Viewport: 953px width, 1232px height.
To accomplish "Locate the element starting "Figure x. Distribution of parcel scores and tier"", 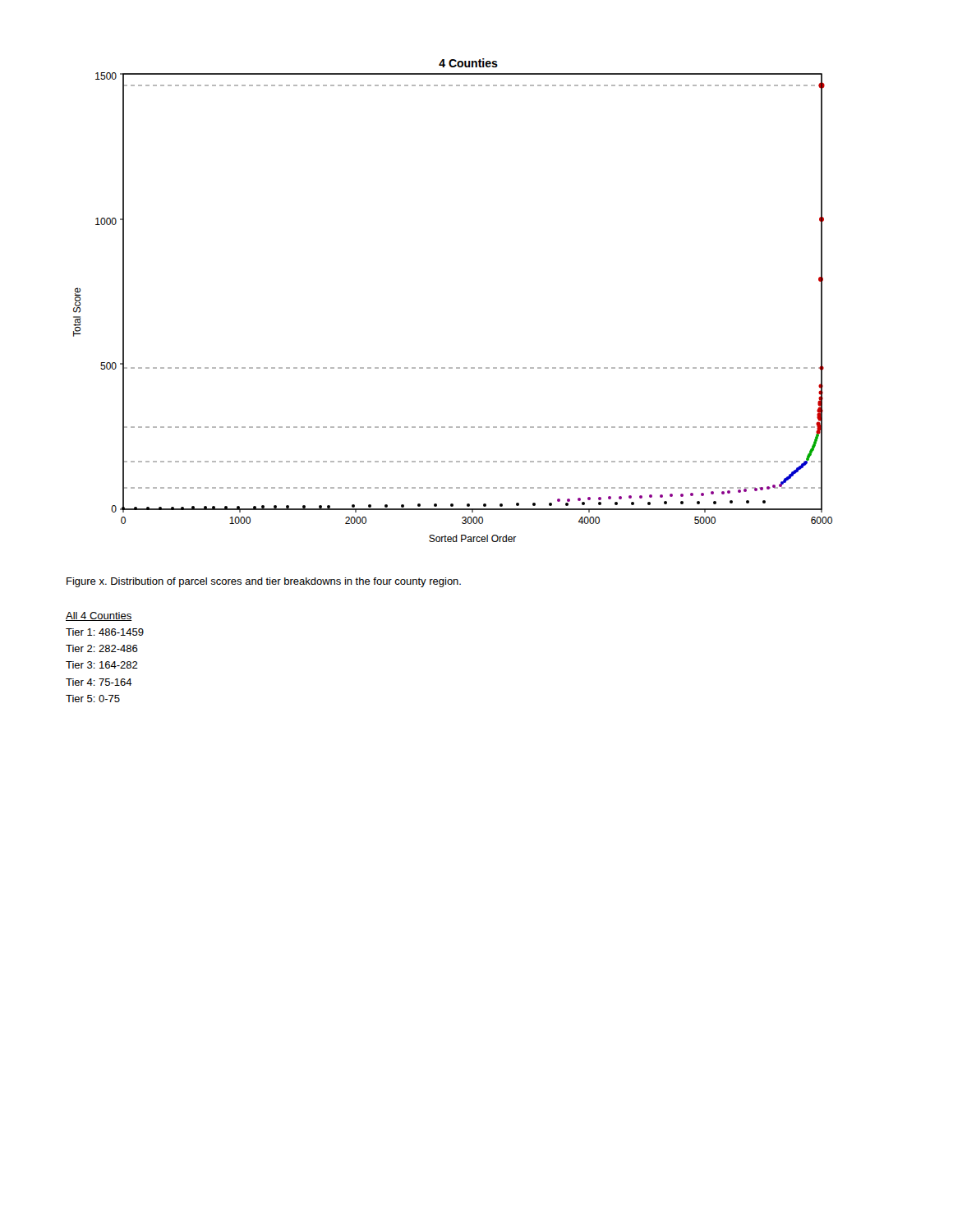I will tap(264, 581).
